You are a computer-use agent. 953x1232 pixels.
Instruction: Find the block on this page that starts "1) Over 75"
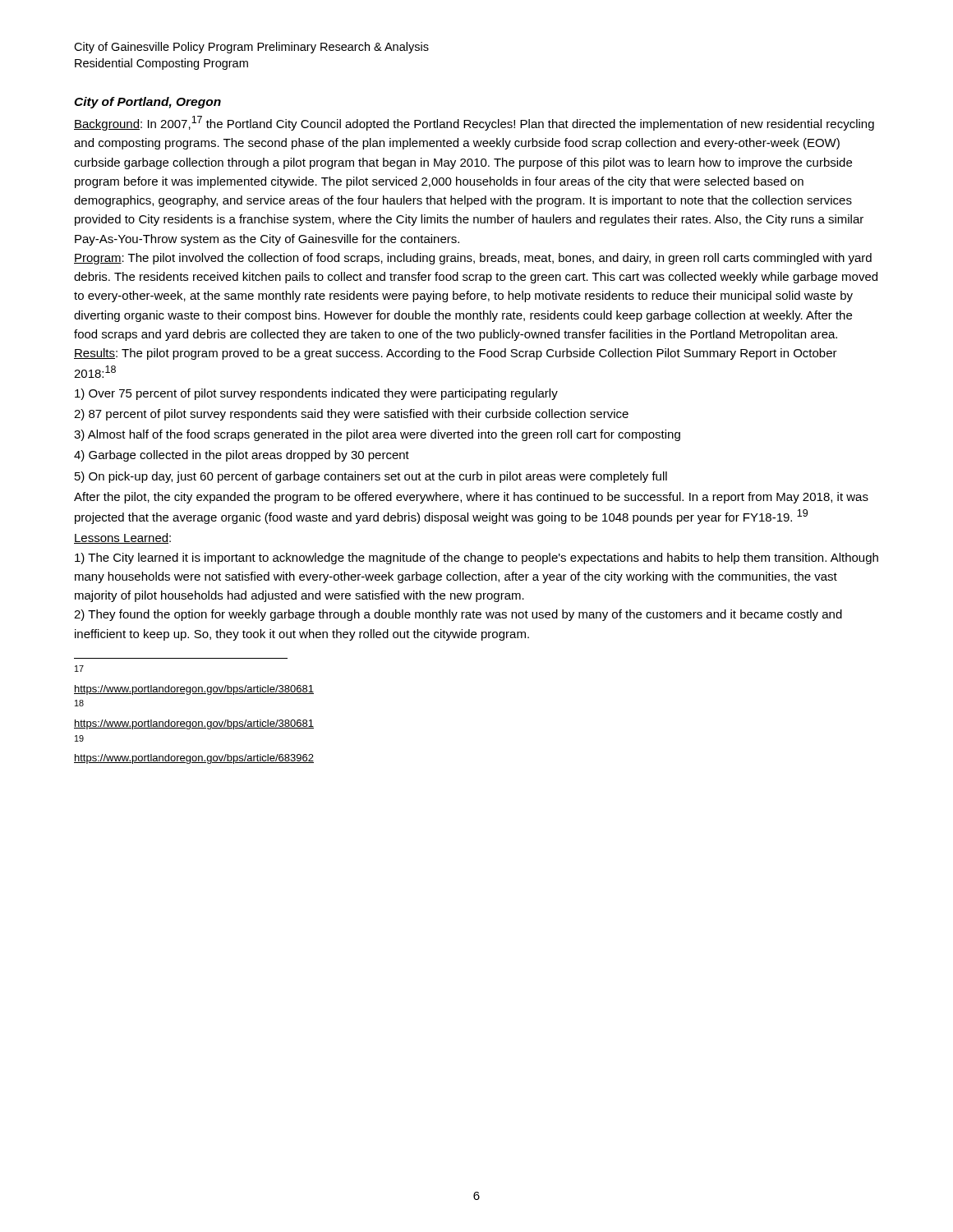click(316, 393)
